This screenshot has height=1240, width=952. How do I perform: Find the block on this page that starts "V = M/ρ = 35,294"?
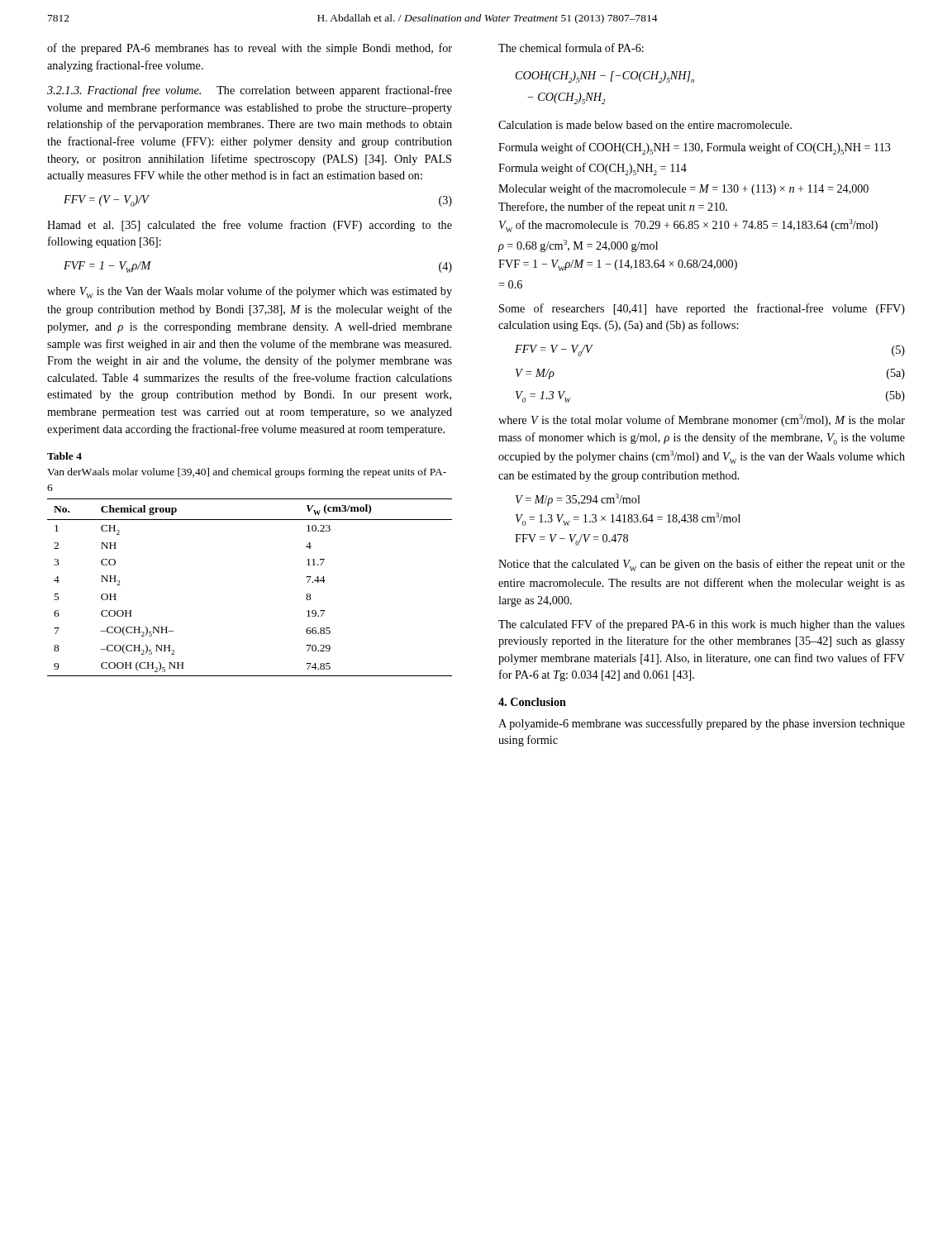[628, 520]
